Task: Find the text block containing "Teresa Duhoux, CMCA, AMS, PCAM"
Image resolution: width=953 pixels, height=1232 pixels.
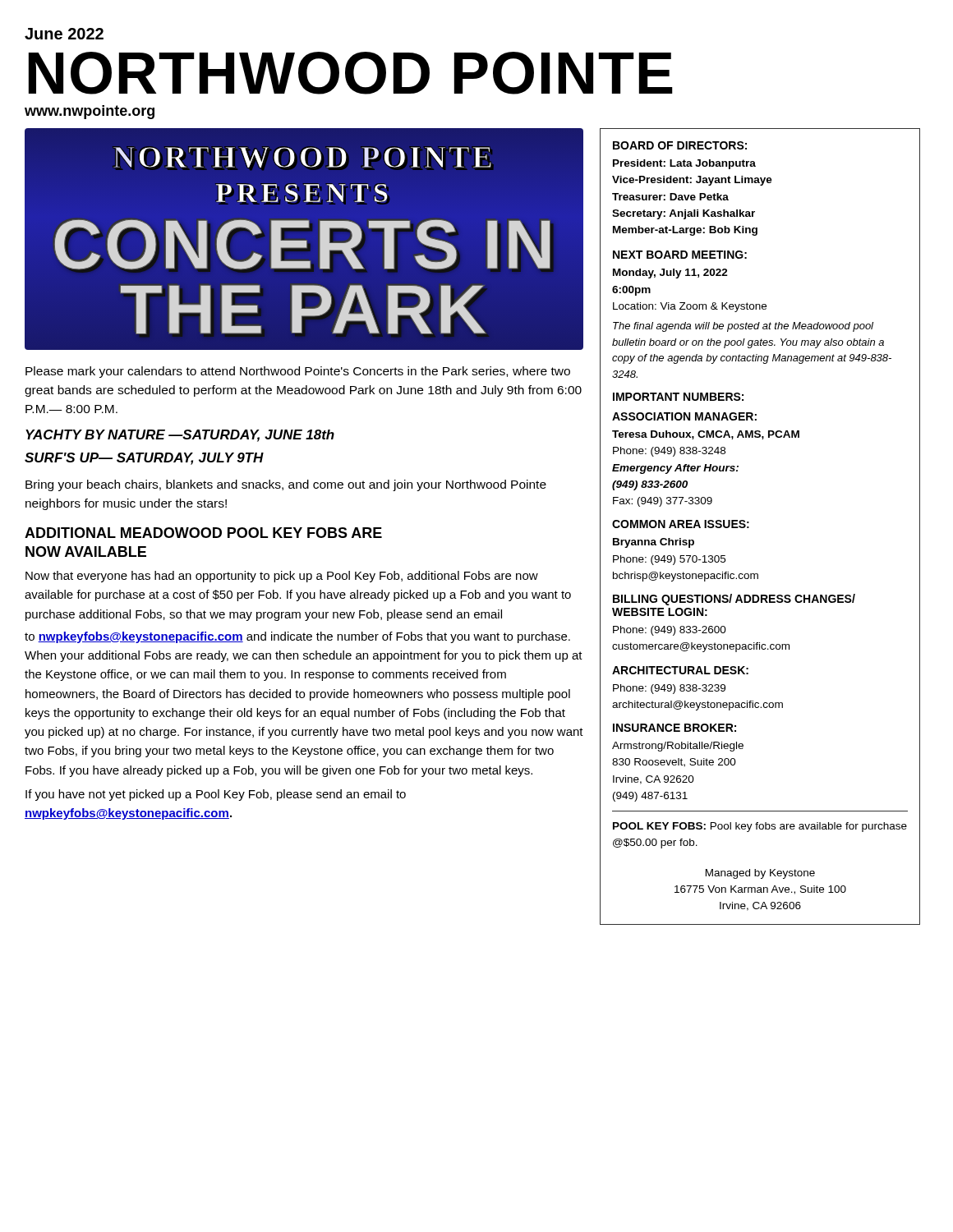Action: (x=706, y=467)
